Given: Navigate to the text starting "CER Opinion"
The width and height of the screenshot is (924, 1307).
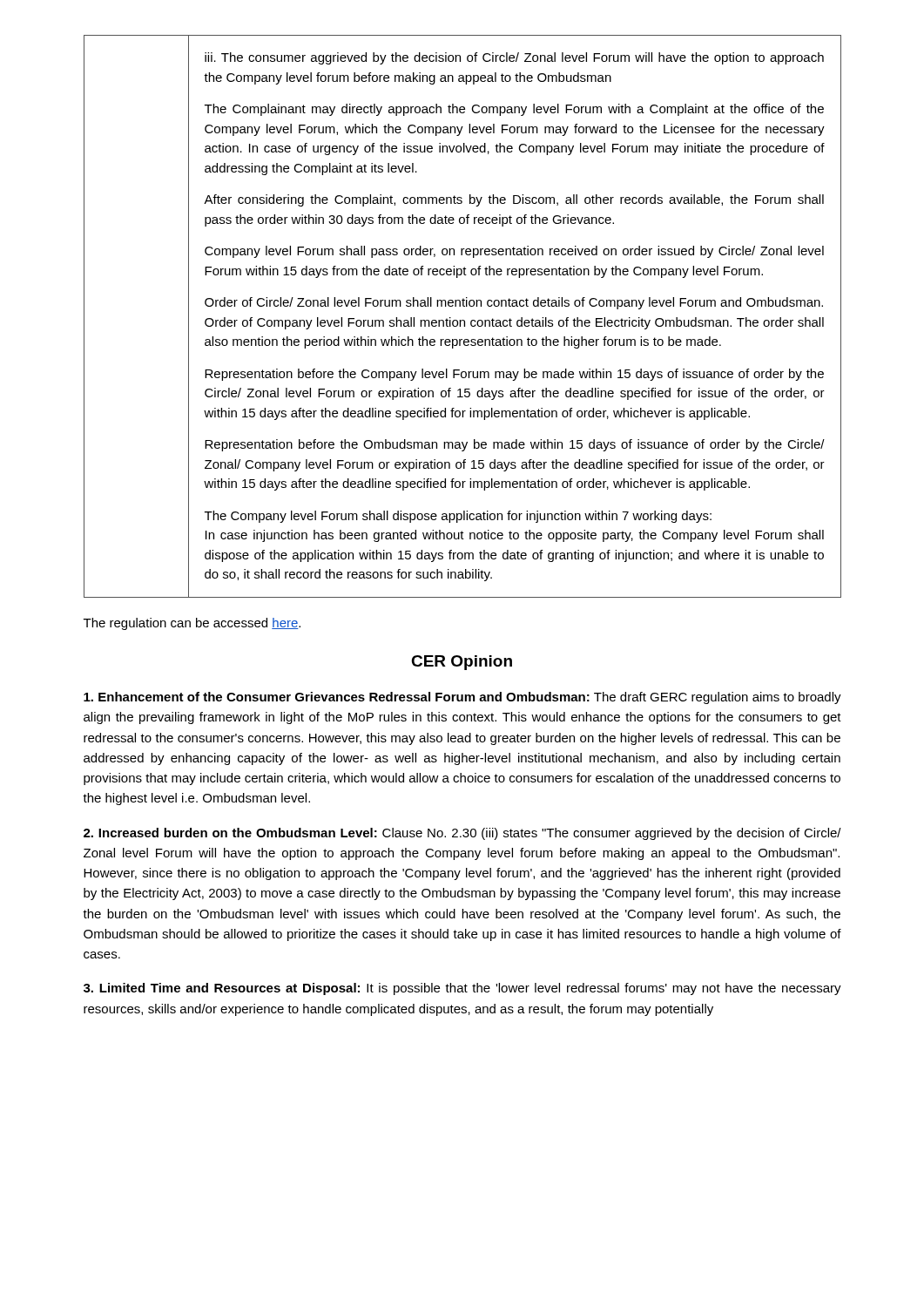Looking at the screenshot, I should (462, 661).
